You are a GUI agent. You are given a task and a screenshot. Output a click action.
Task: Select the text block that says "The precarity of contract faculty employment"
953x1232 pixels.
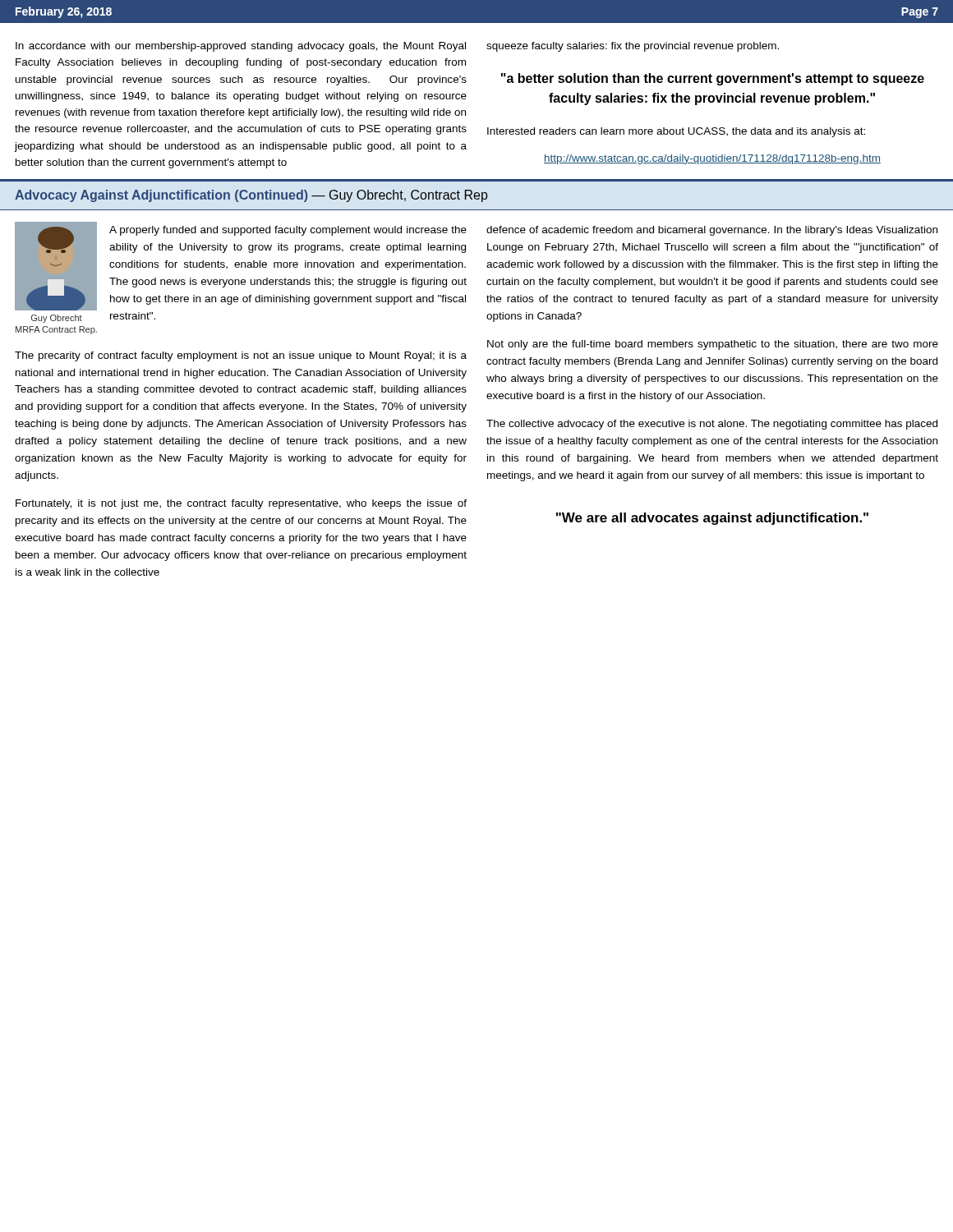(241, 415)
